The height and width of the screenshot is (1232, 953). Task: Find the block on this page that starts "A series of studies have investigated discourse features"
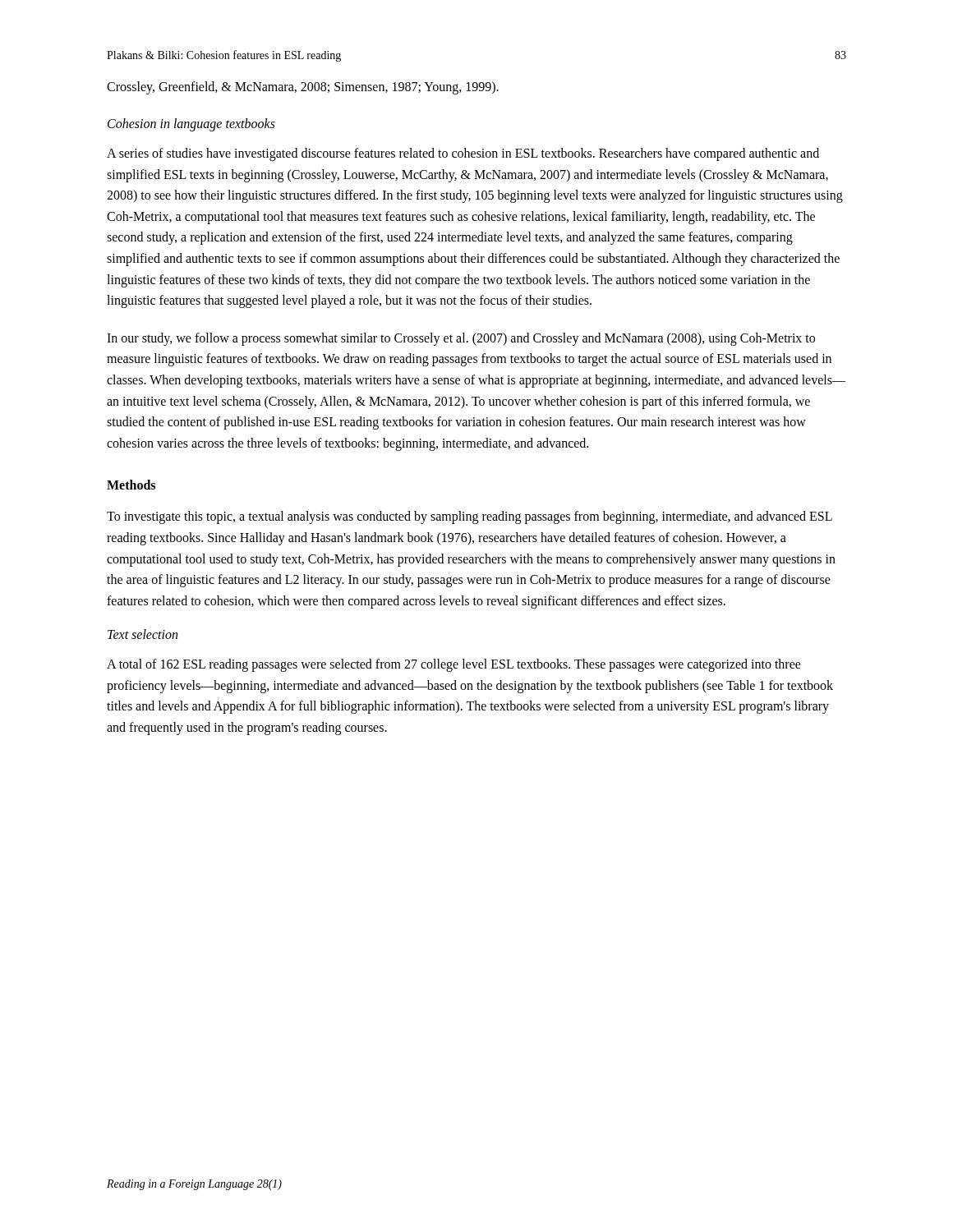pos(475,227)
